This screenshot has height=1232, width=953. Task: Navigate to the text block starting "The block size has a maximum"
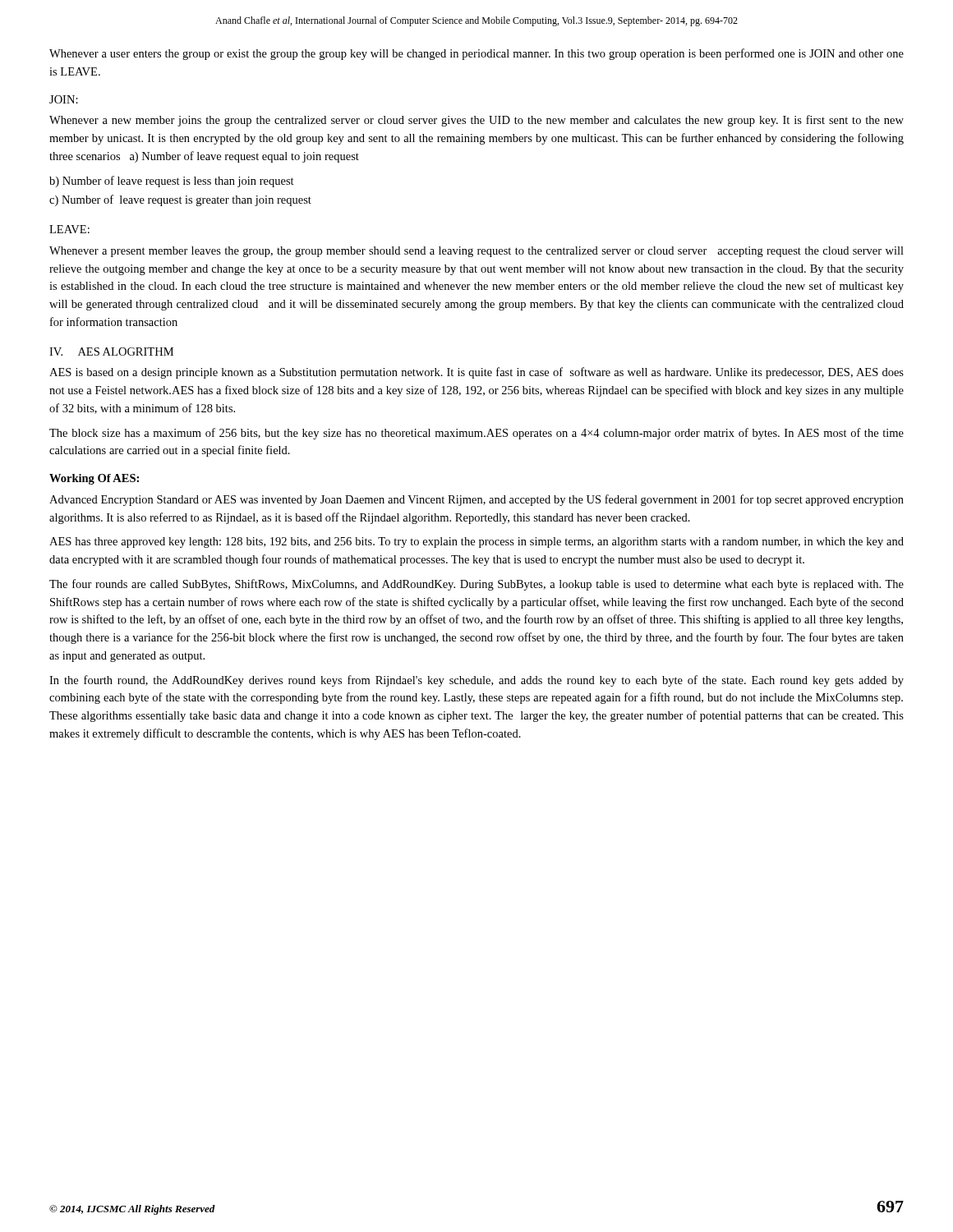coord(476,441)
